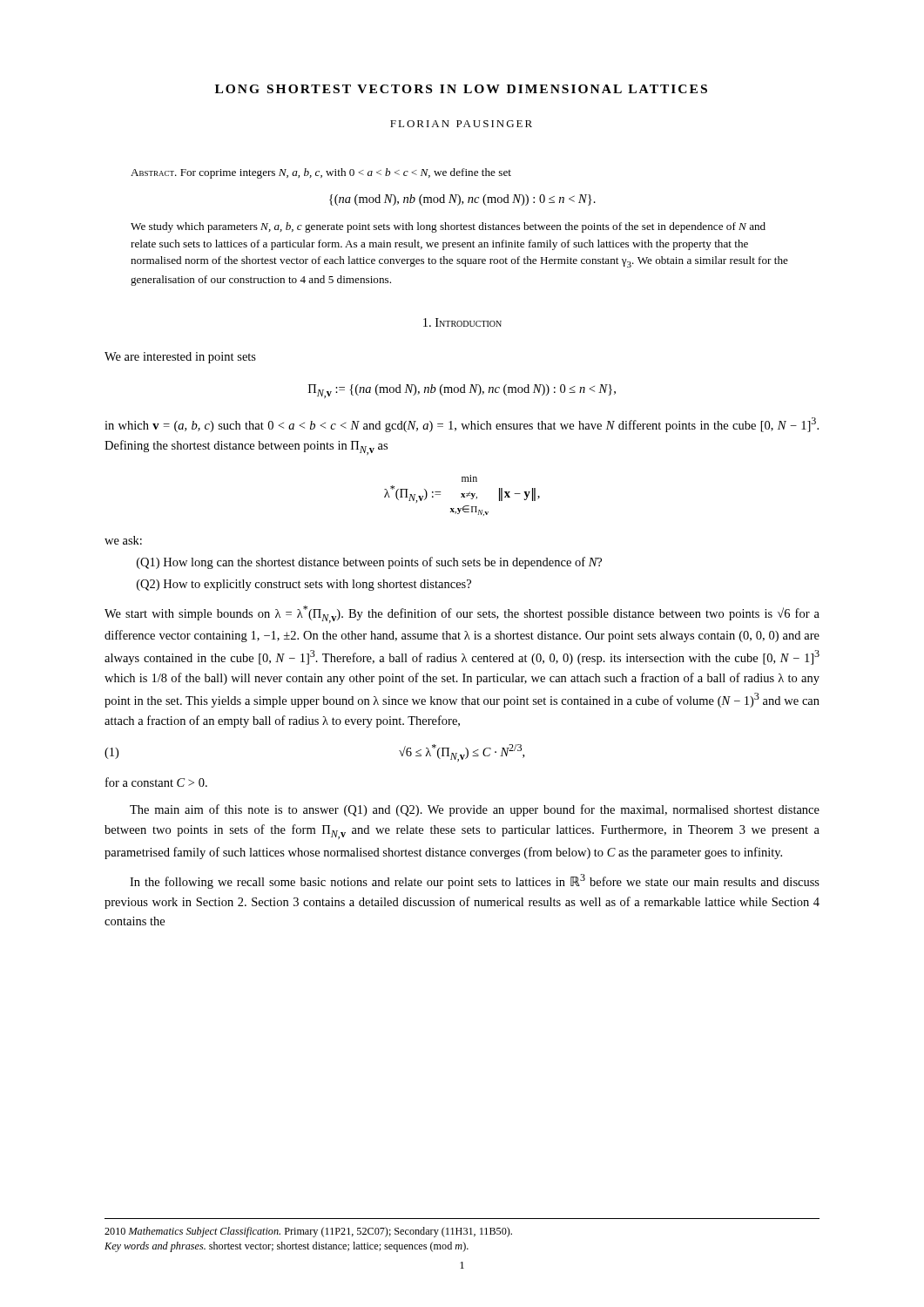Find the block on this page that starts "The main aim of this"
The width and height of the screenshot is (924, 1307).
click(462, 831)
